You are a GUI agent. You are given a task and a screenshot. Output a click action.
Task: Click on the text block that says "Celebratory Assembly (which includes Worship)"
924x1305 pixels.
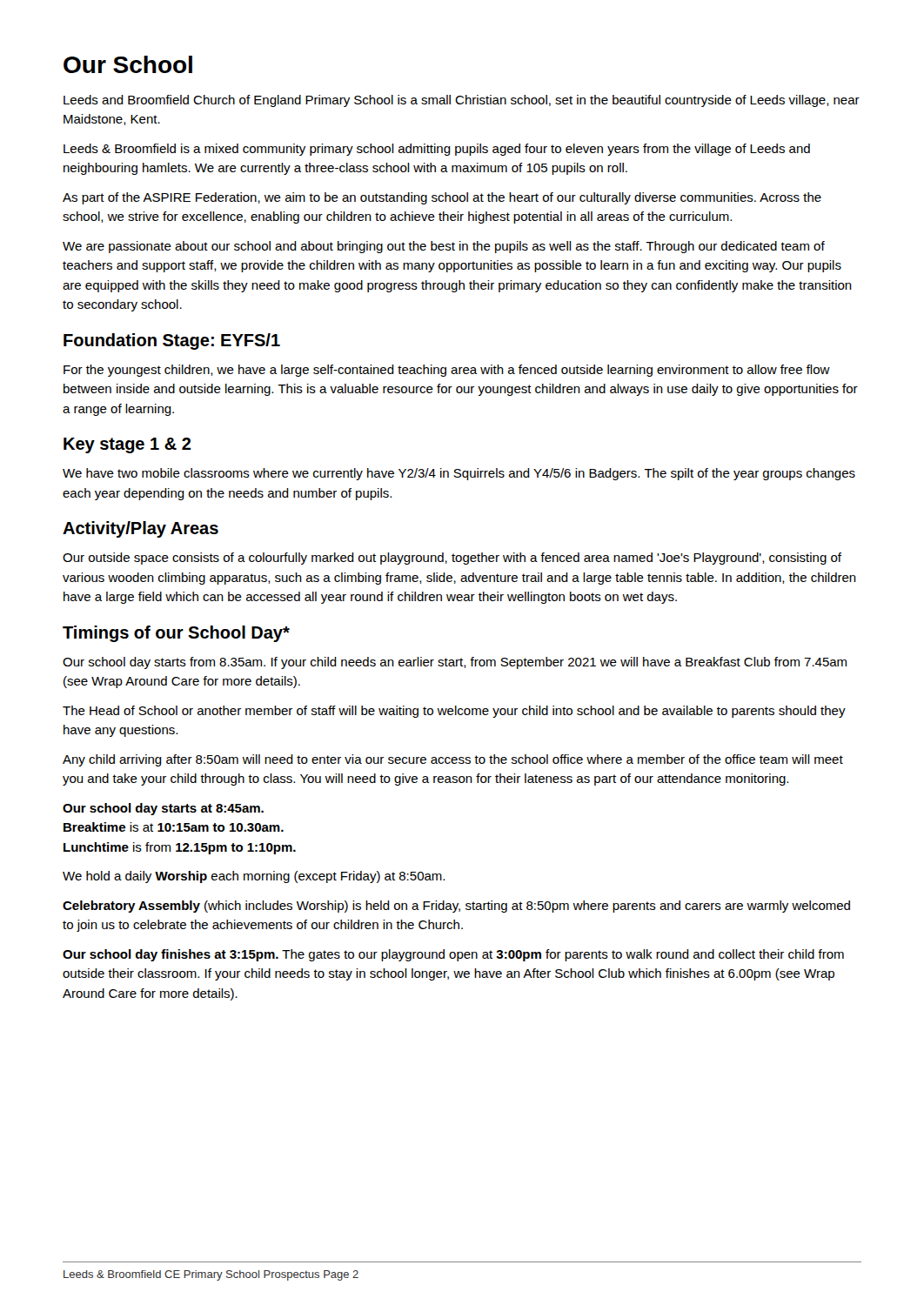(457, 915)
